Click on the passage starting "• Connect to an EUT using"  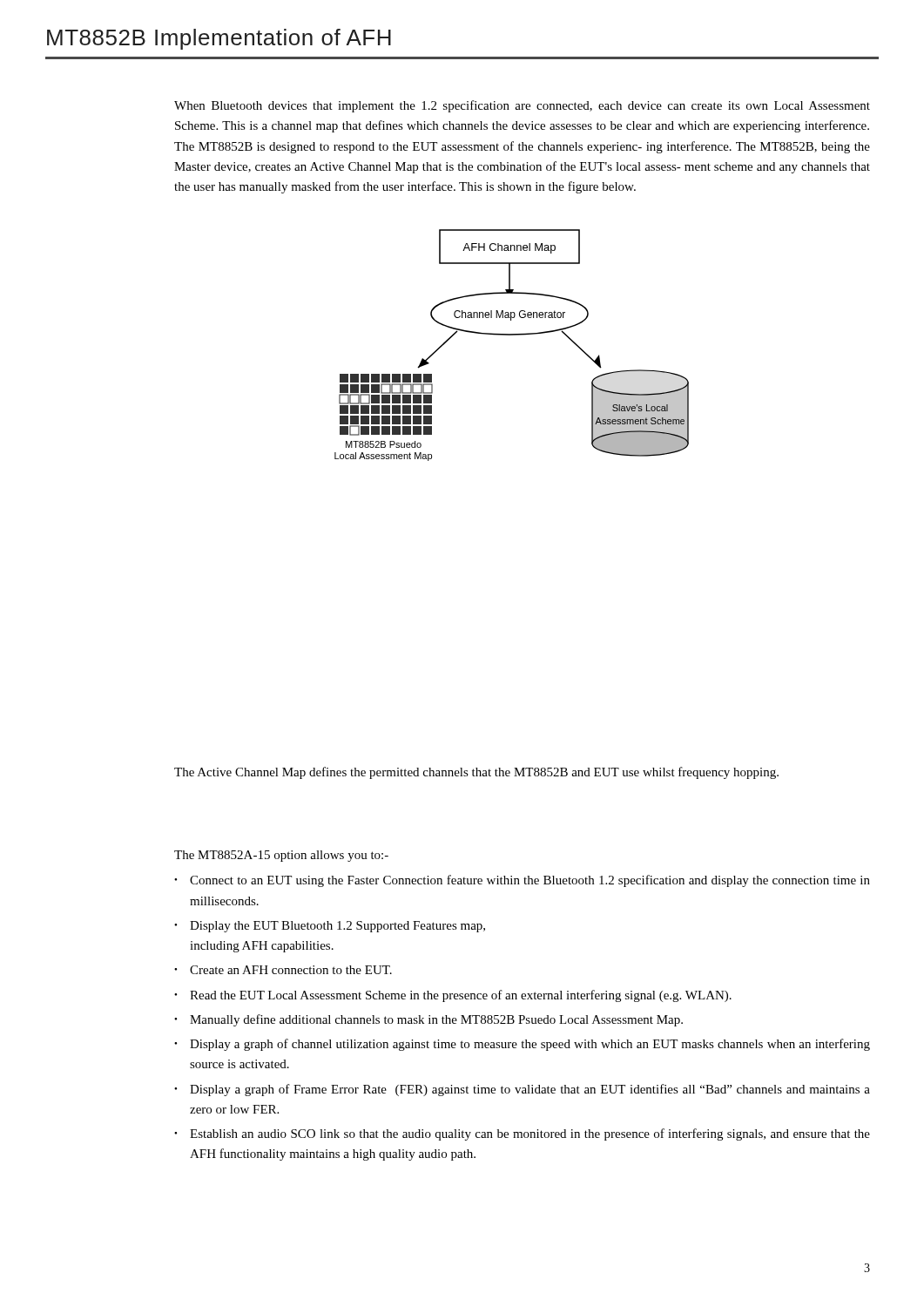[x=522, y=891]
